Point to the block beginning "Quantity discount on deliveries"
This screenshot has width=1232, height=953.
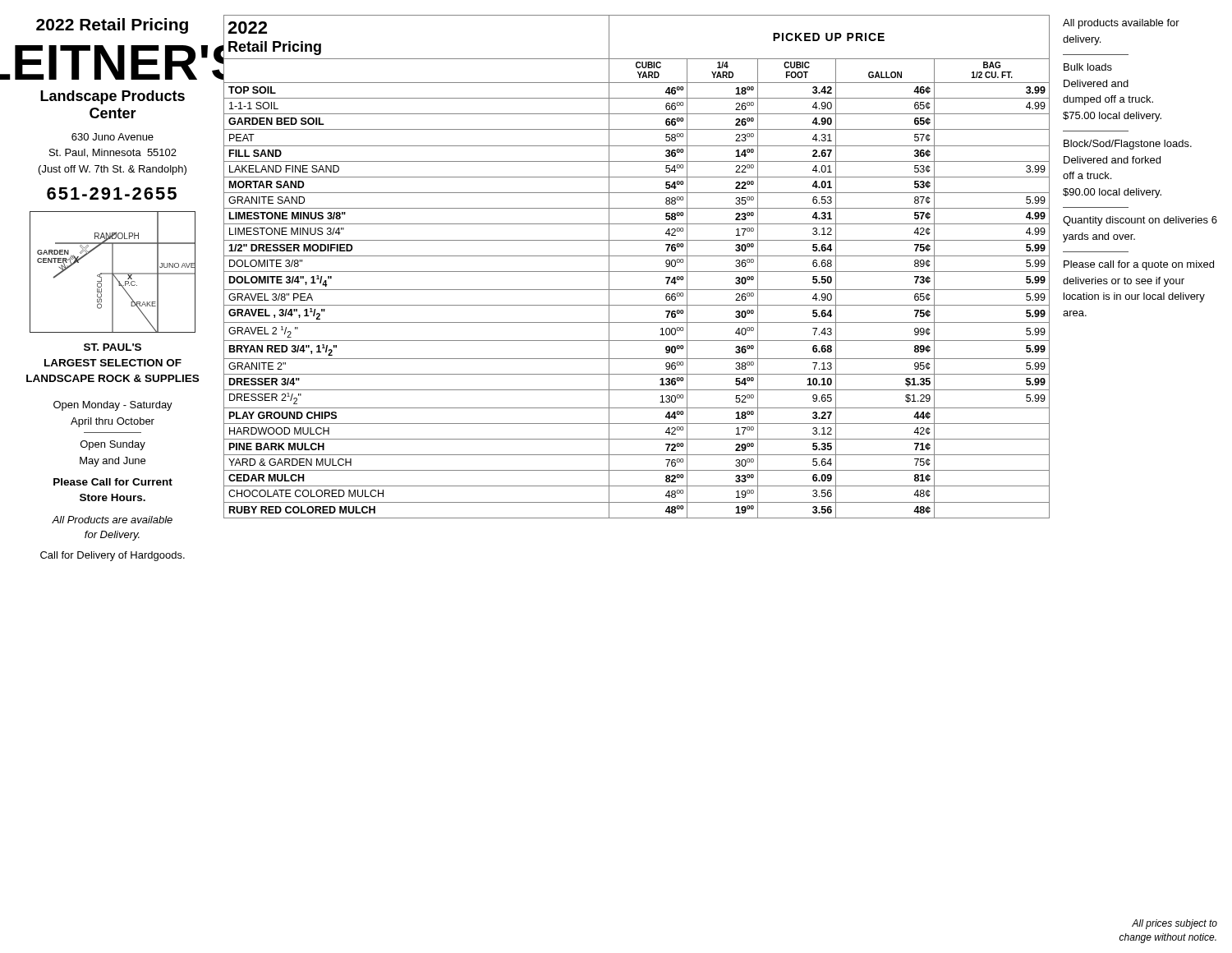[1140, 228]
